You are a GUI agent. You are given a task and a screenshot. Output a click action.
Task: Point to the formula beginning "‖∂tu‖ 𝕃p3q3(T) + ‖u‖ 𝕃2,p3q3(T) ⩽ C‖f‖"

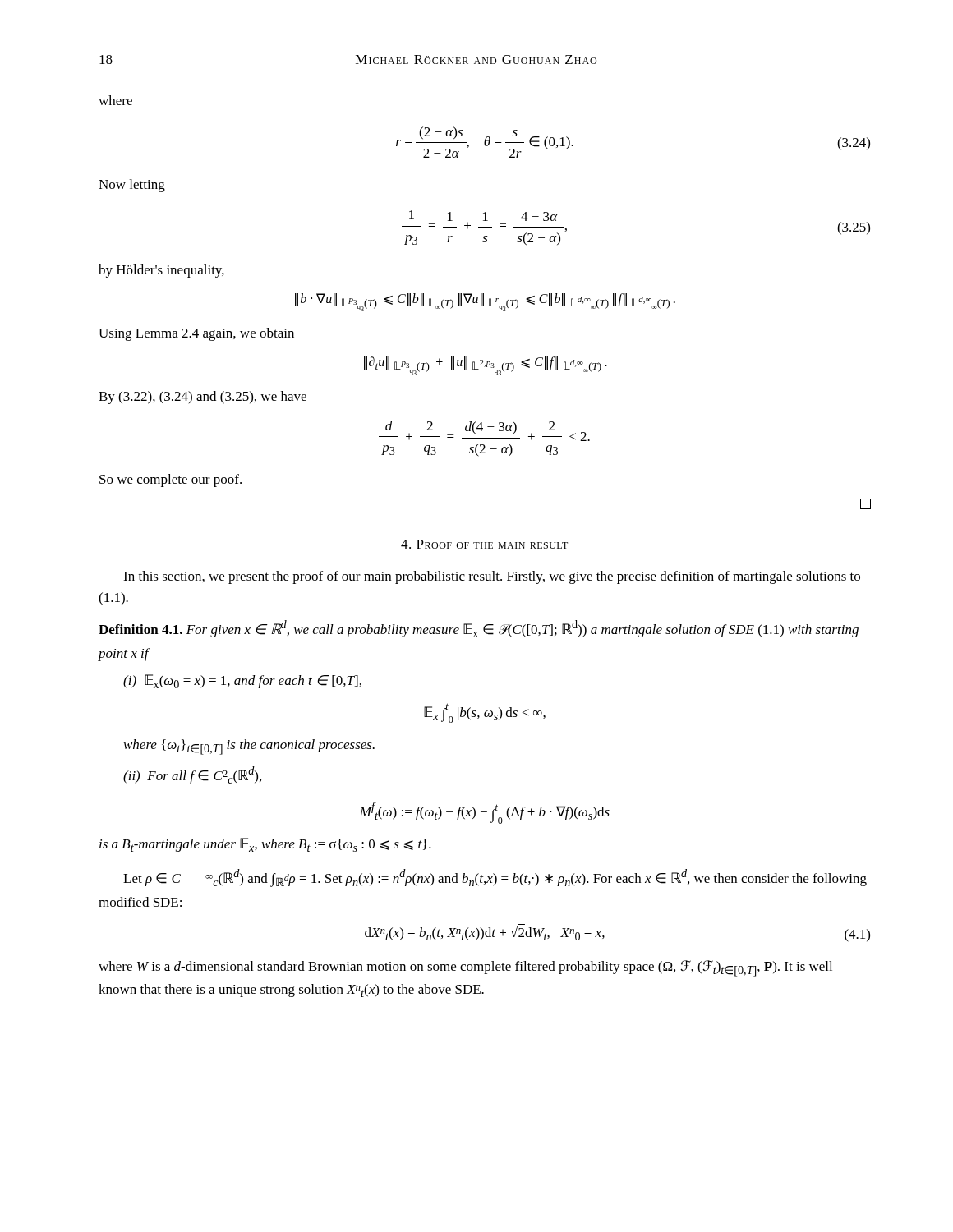tap(485, 365)
